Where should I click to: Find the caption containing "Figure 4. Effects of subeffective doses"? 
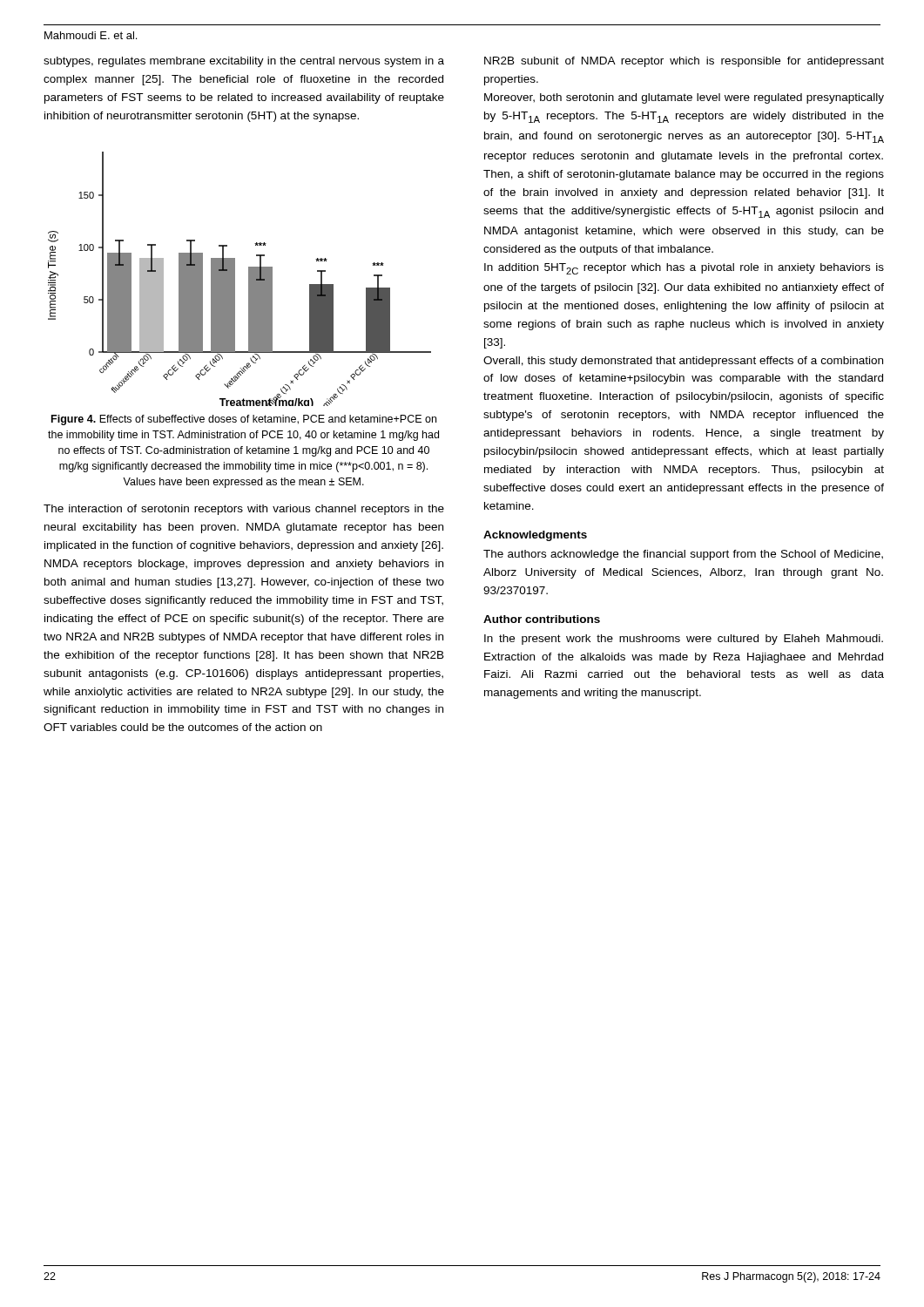(x=244, y=450)
